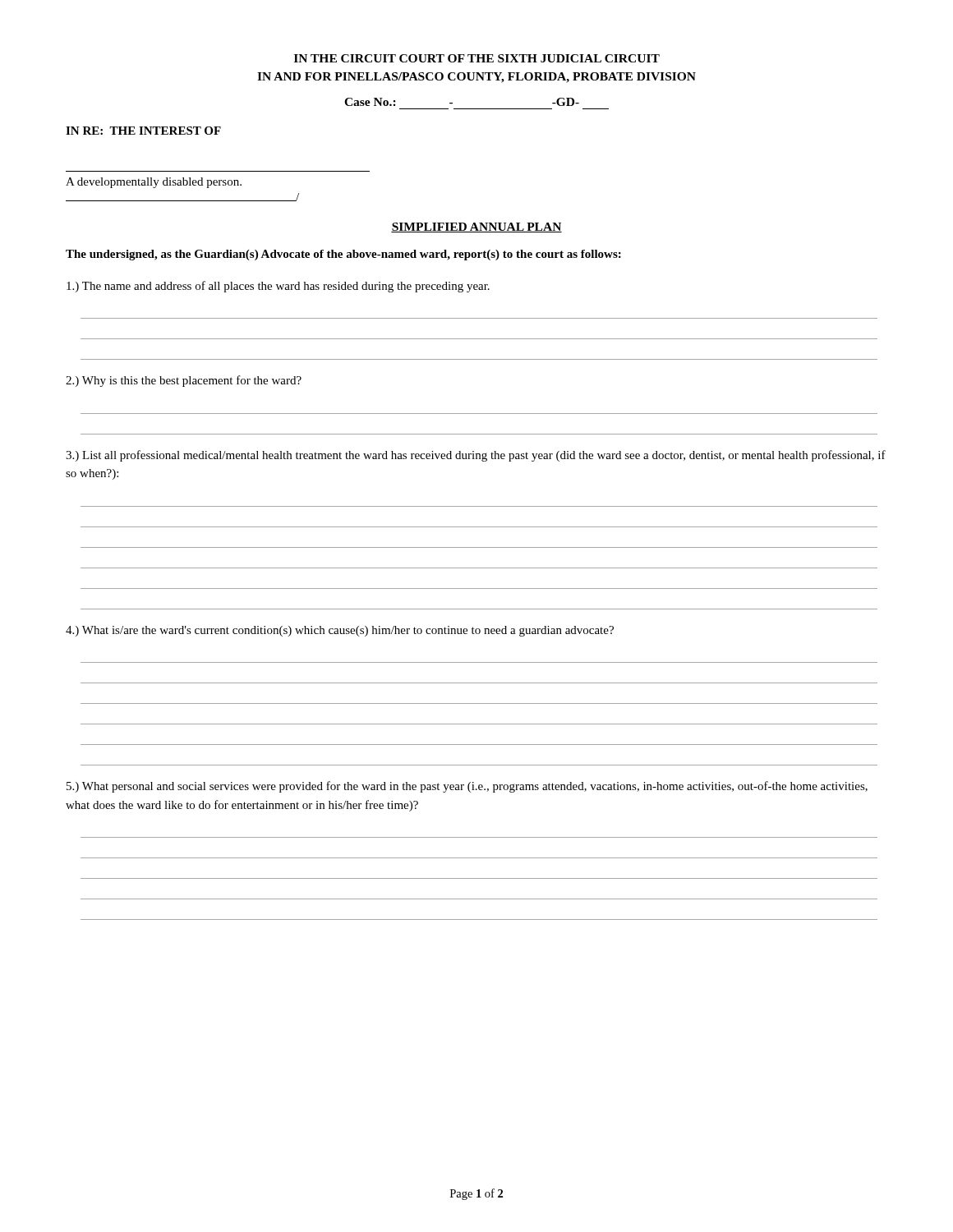This screenshot has width=953, height=1232.
Task: Point to the block starting "IN RE: THE INTEREST OF"
Action: [143, 131]
